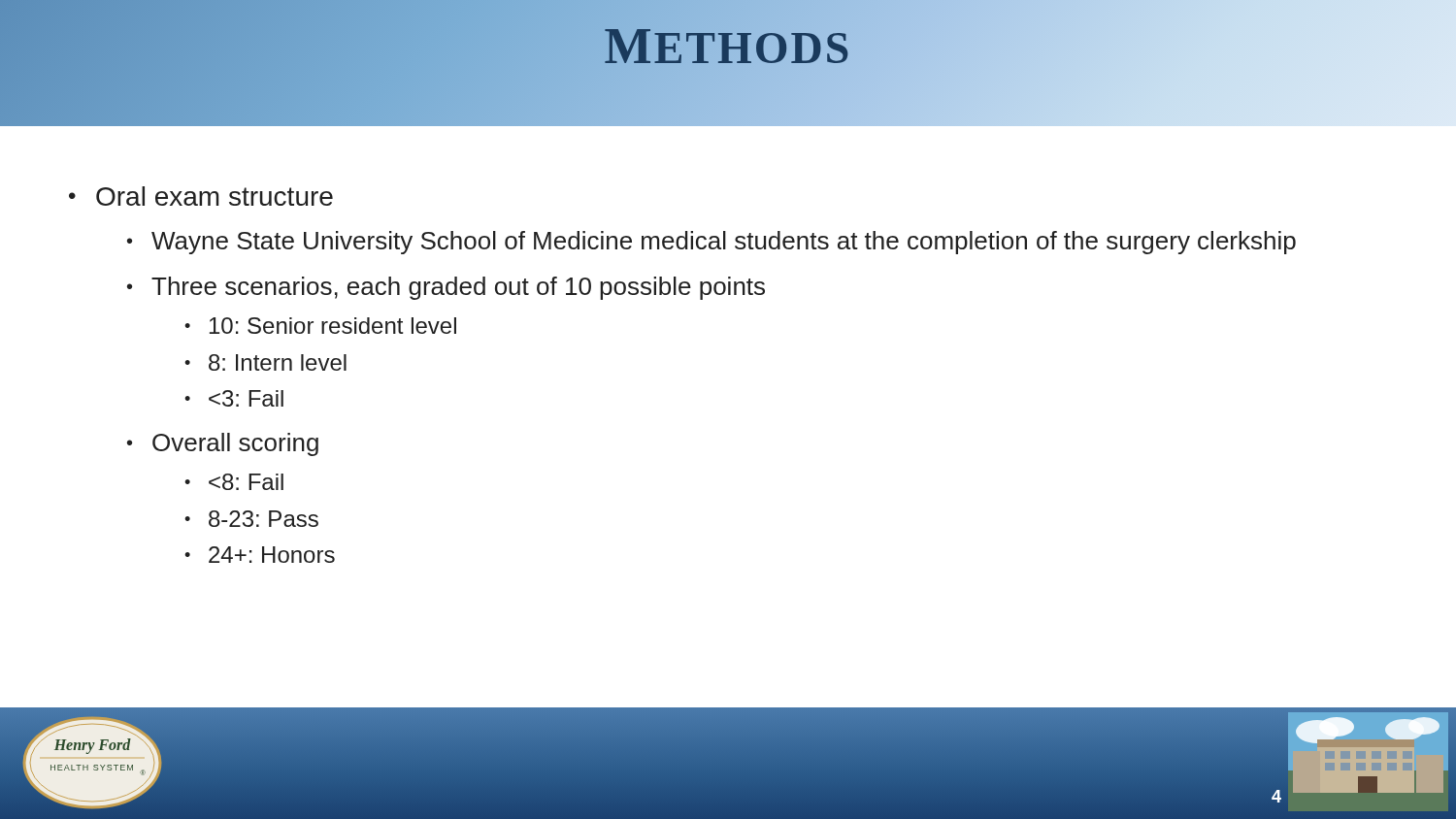Viewport: 1456px width, 819px height.
Task: Locate the list item containing "• Overall scoring"
Action: click(x=223, y=442)
